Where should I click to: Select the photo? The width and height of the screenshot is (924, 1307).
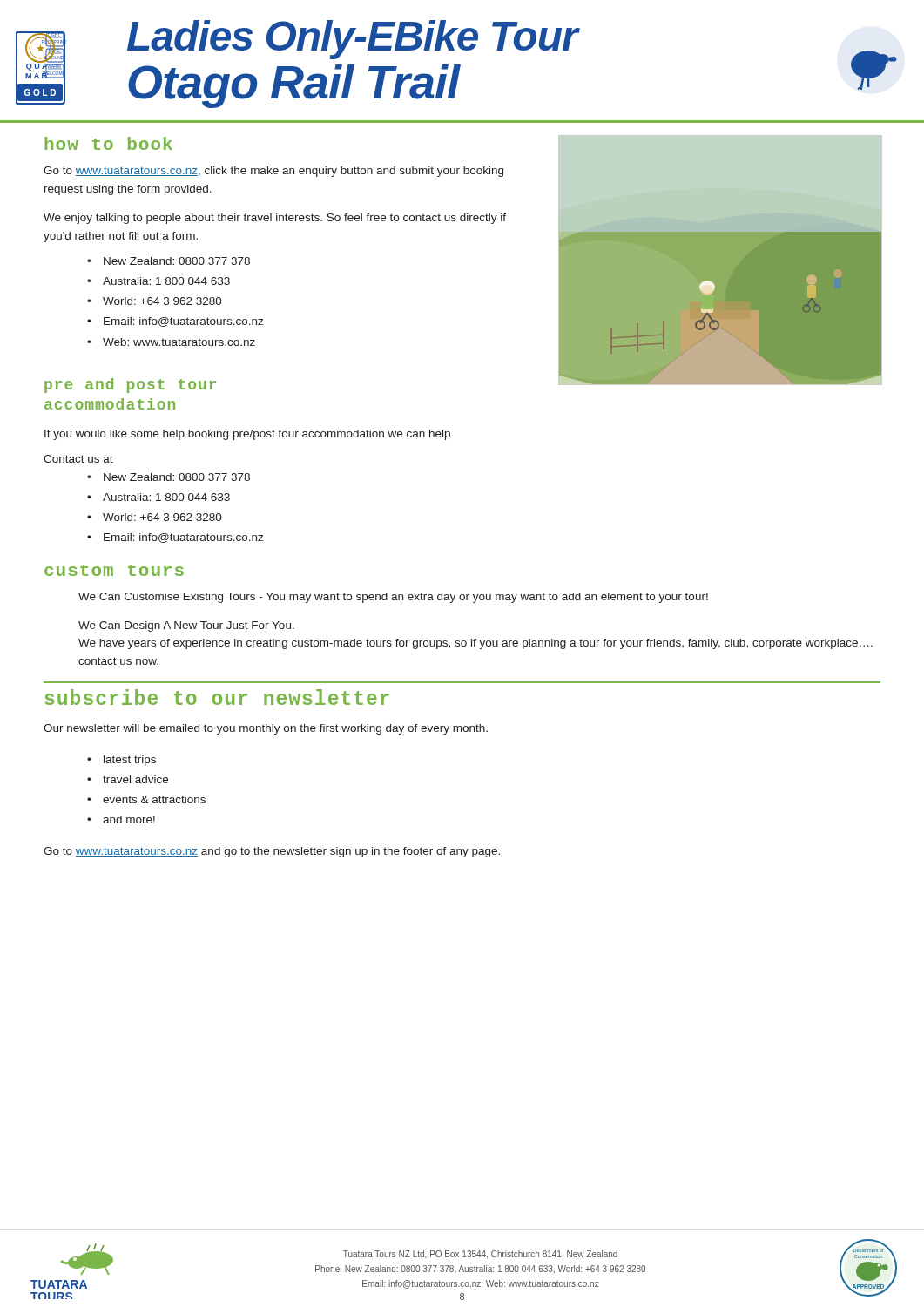coord(719,260)
